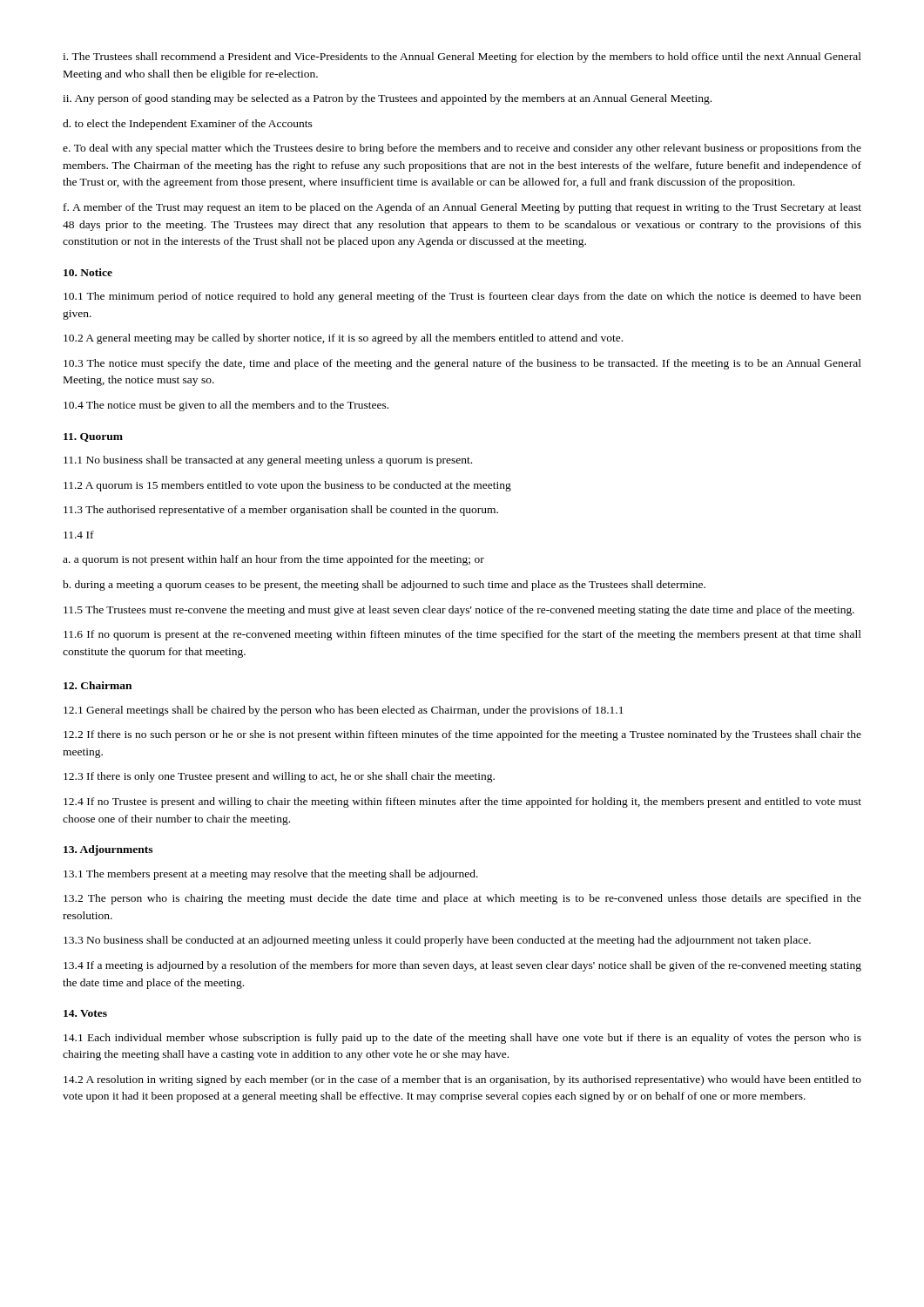Screen dimensions: 1307x924
Task: Select the region starting "1 General meetings shall be chaired by the"
Action: pyautogui.click(x=343, y=709)
